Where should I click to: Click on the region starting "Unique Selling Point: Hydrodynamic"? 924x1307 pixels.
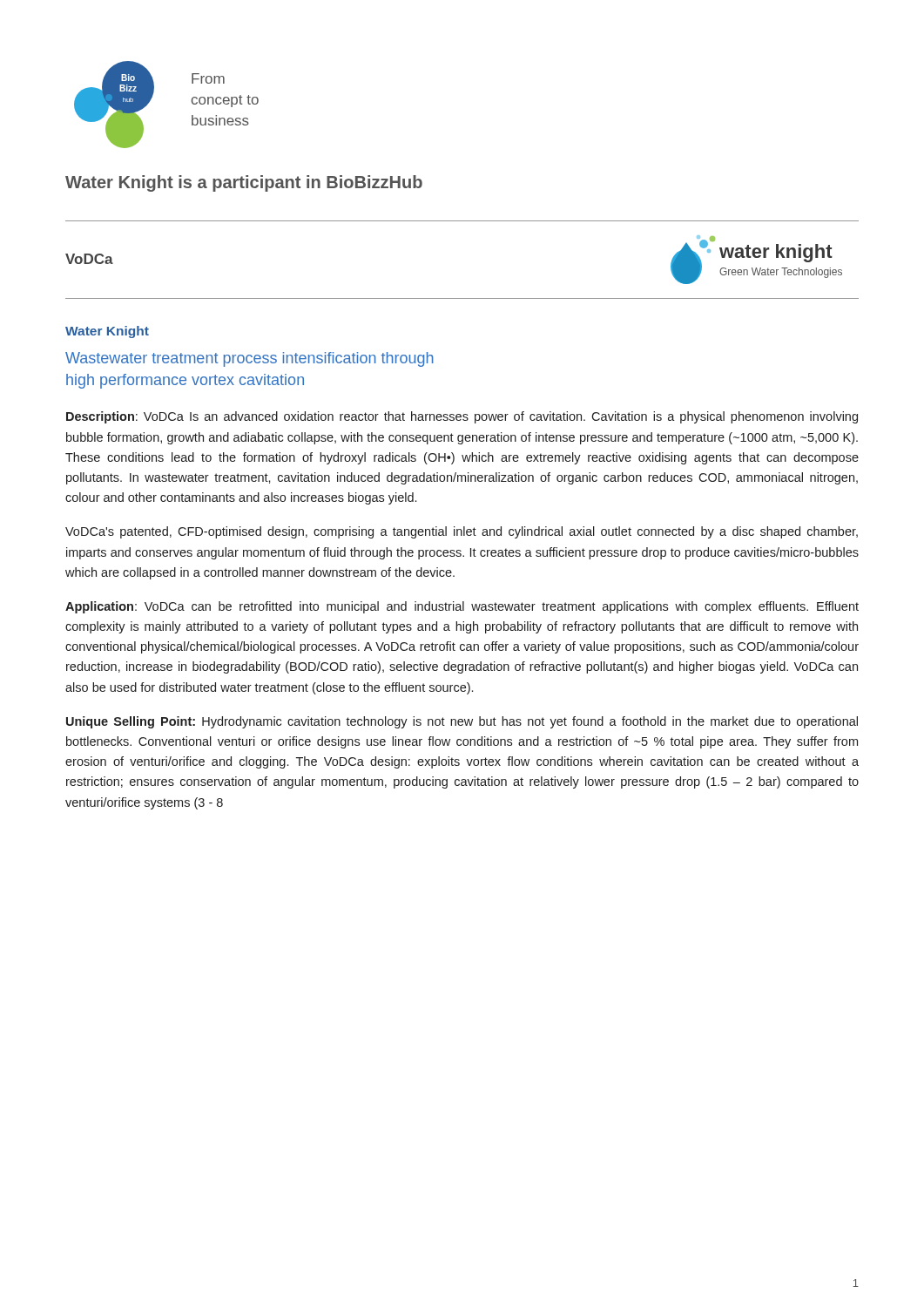click(x=462, y=762)
